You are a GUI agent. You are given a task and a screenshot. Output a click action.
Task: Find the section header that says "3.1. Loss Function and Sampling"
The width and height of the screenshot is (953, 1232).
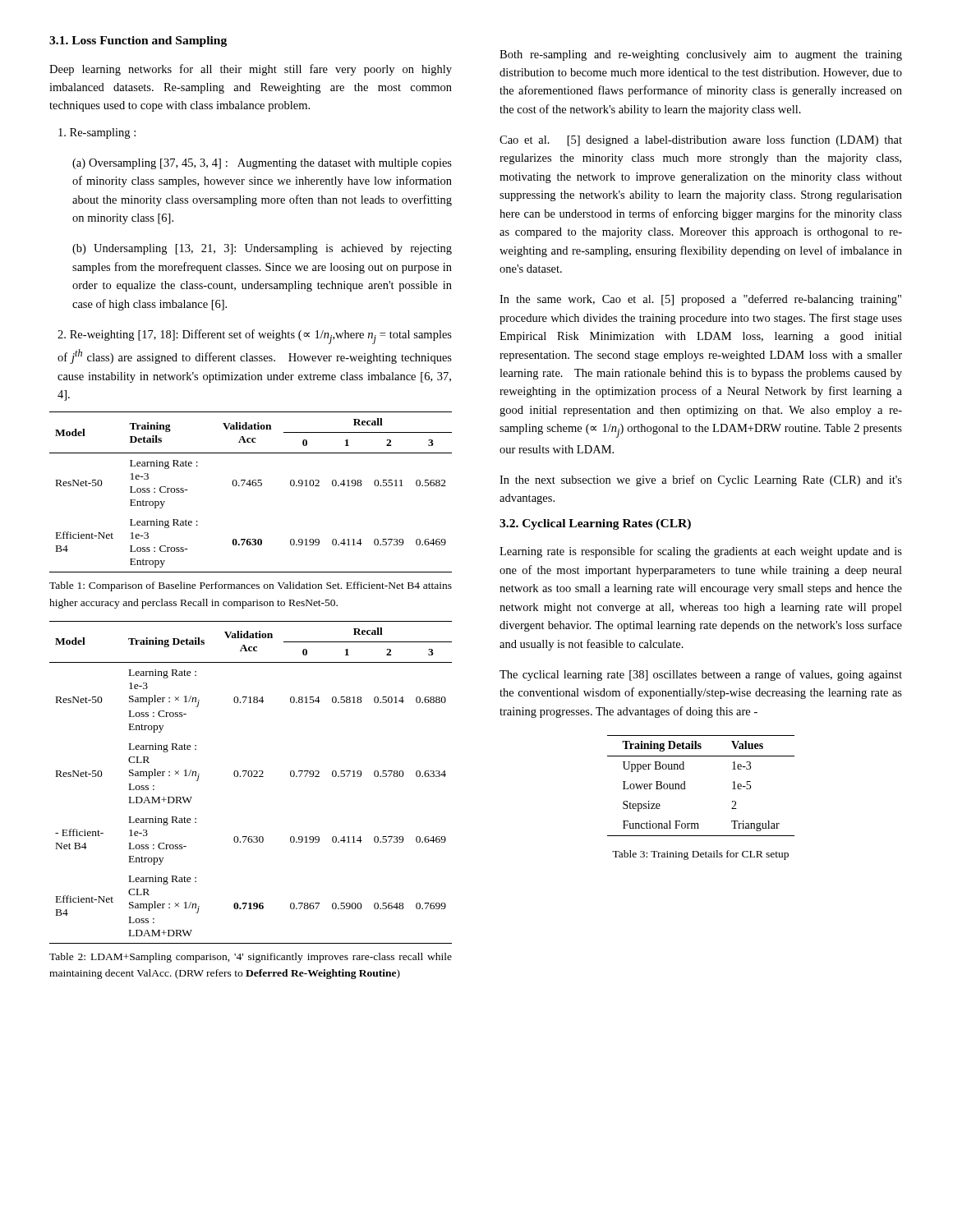pyautogui.click(x=138, y=41)
